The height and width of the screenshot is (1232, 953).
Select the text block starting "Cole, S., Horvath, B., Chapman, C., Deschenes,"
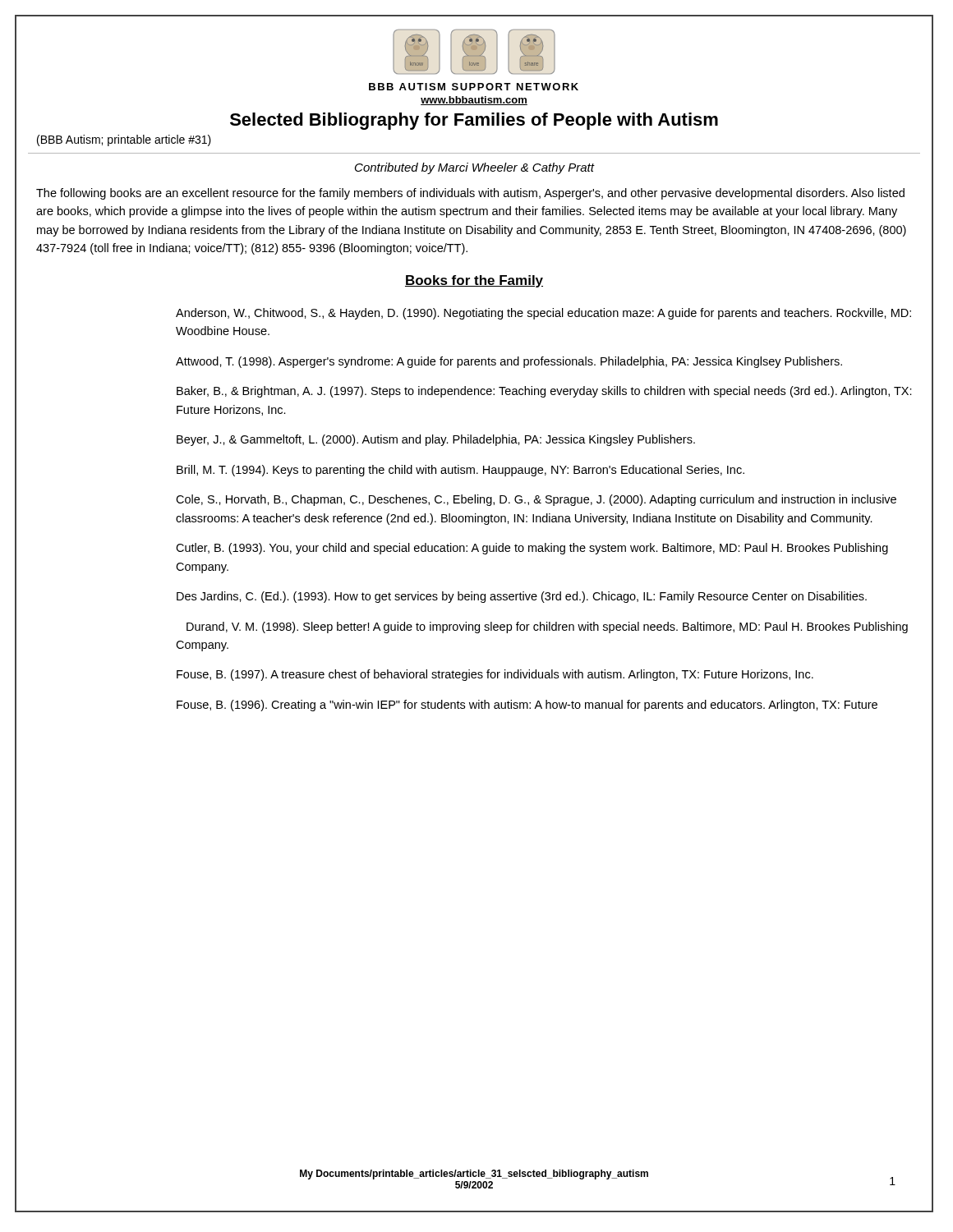[536, 509]
